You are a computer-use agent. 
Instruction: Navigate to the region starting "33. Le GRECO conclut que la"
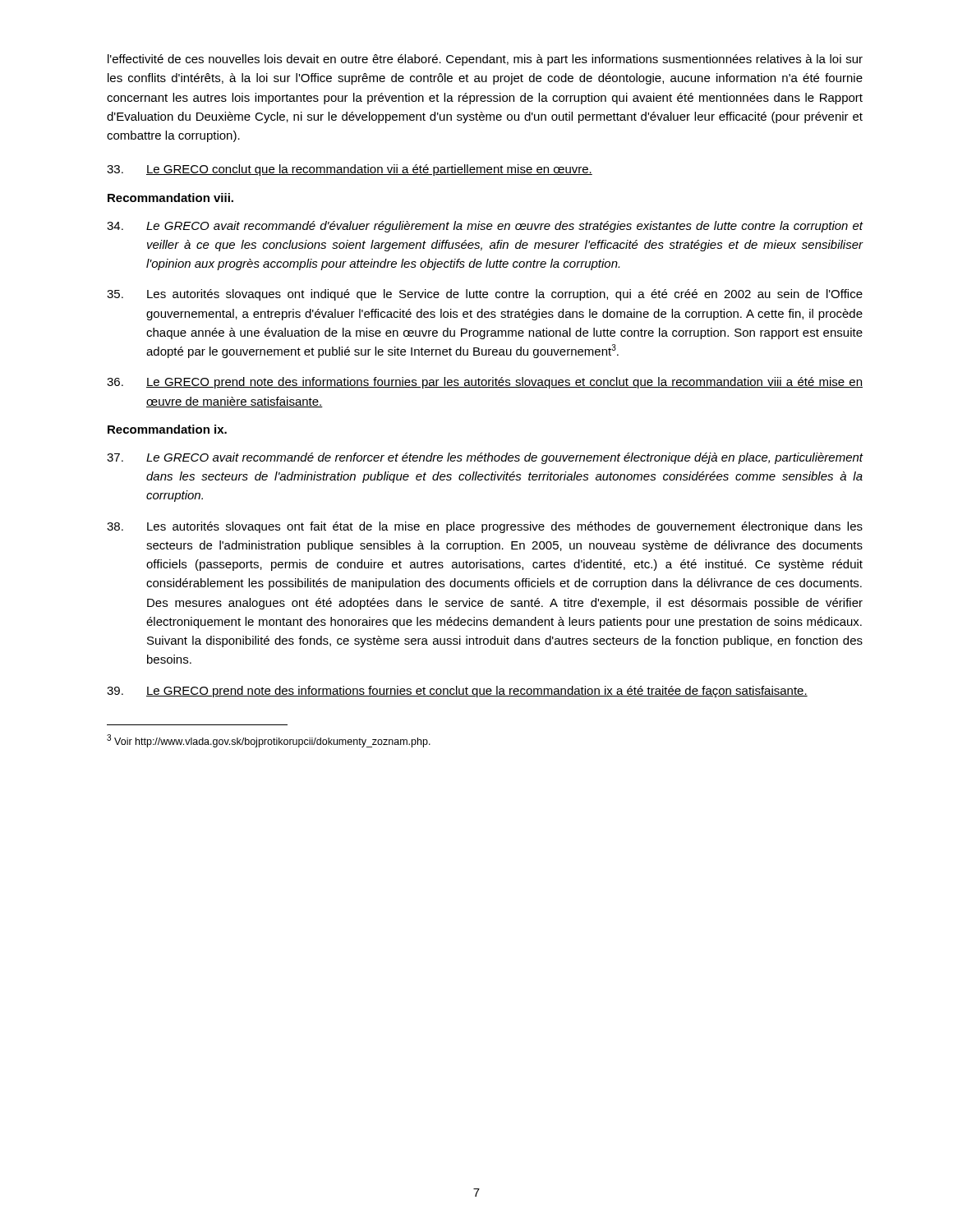tap(485, 169)
